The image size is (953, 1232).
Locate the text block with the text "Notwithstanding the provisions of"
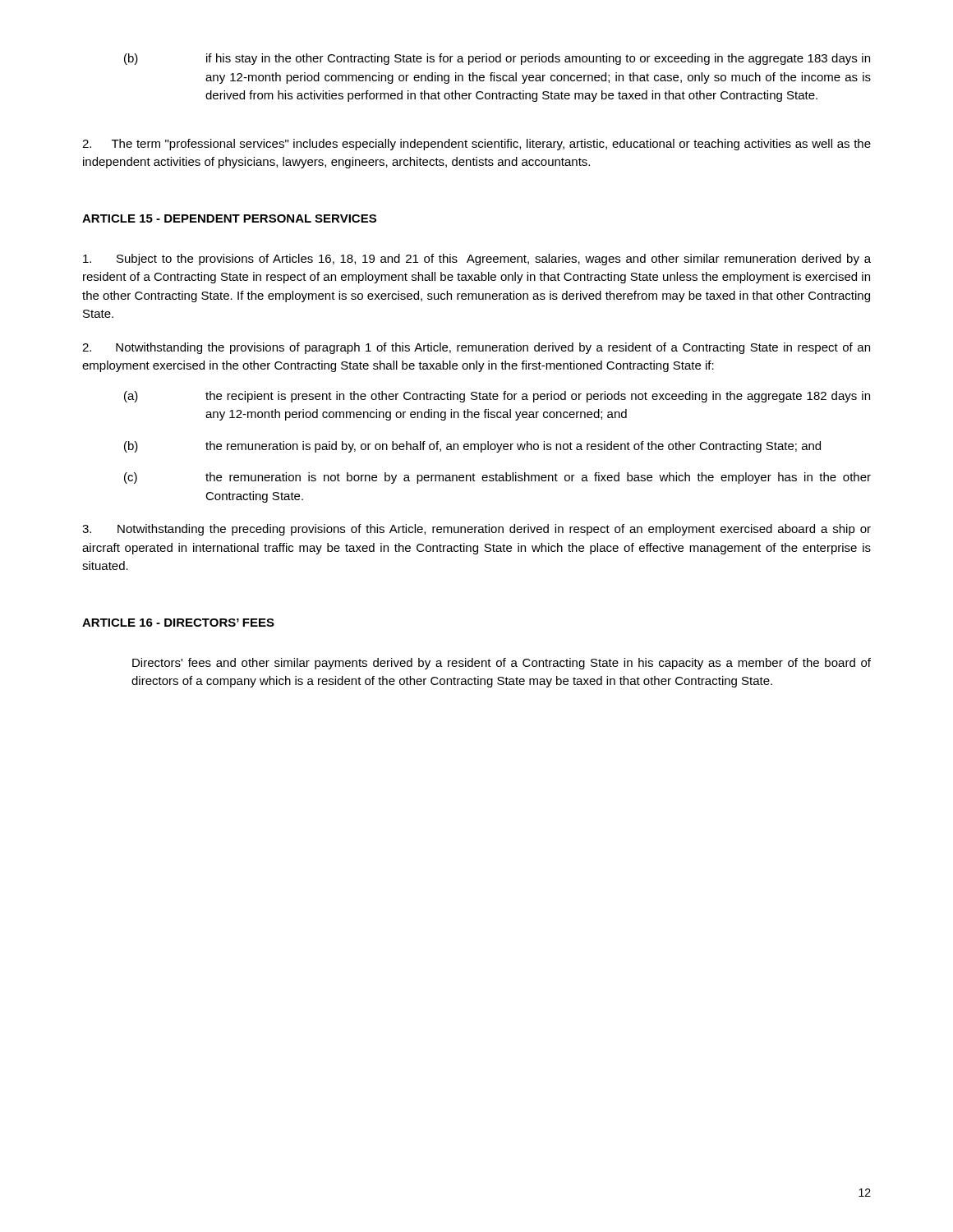coord(476,356)
